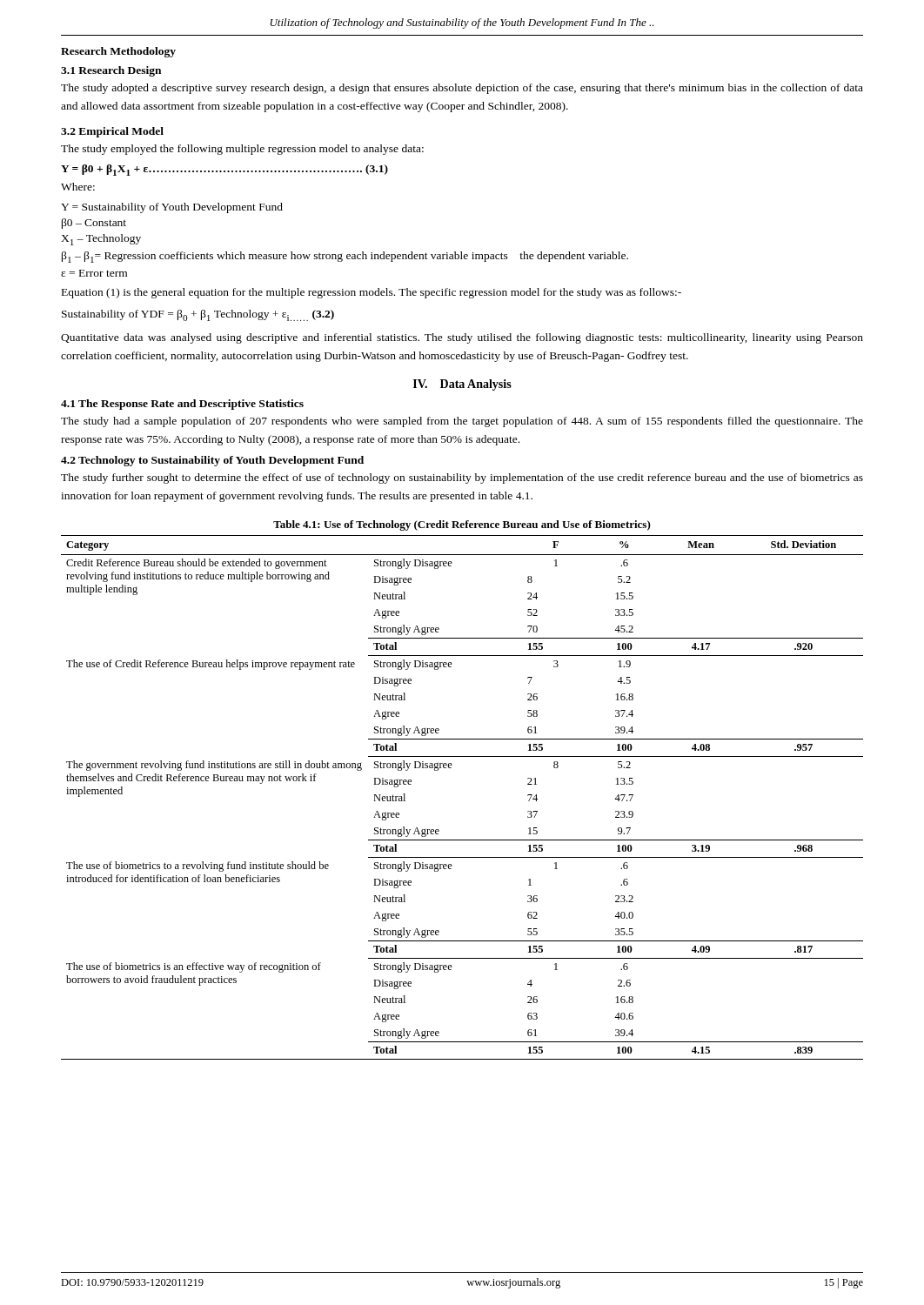Locate the list item containing "Y = Sustainability of Youth Development"
This screenshot has width=924, height=1305.
tap(172, 207)
